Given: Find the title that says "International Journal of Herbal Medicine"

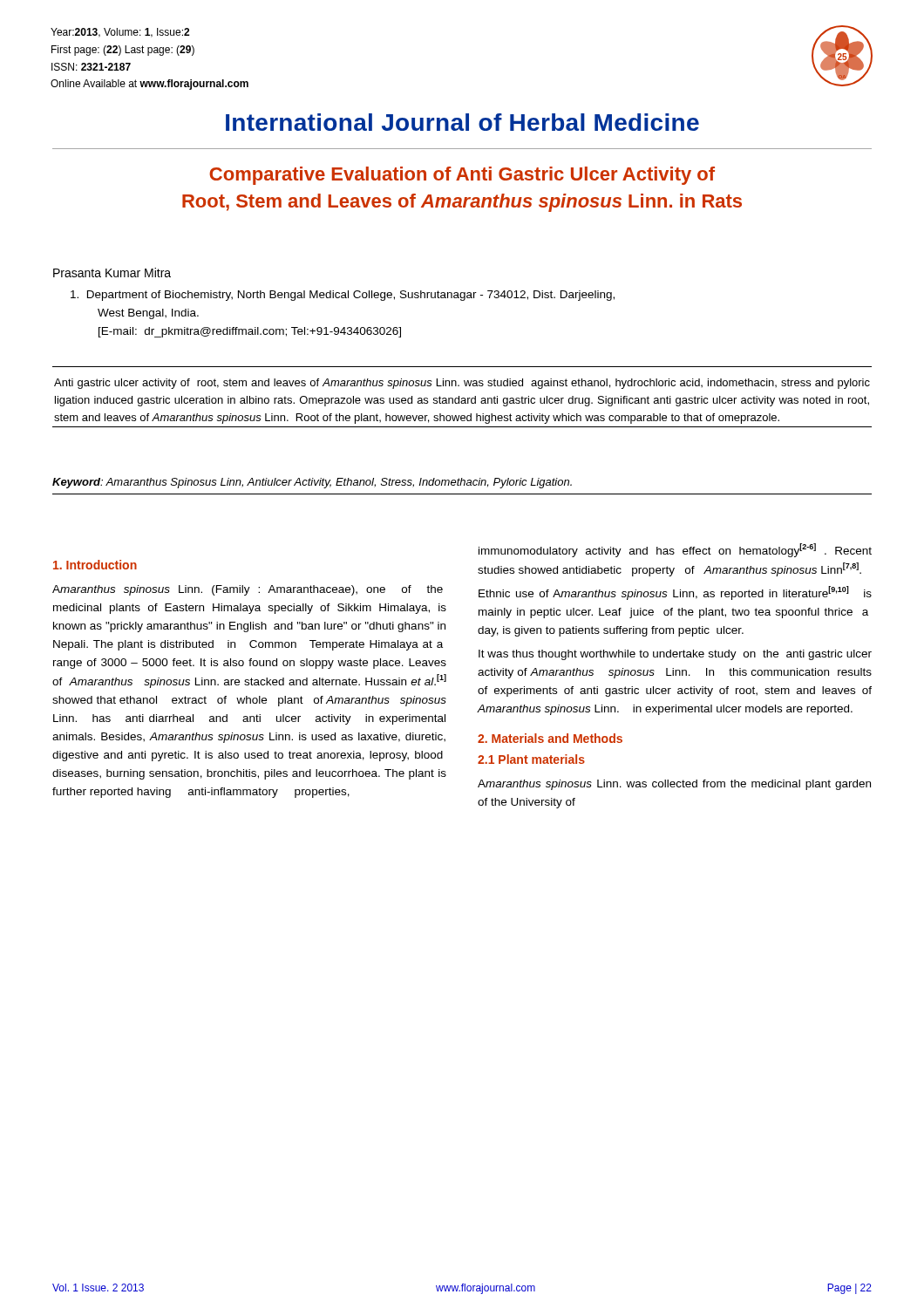Looking at the screenshot, I should point(462,122).
